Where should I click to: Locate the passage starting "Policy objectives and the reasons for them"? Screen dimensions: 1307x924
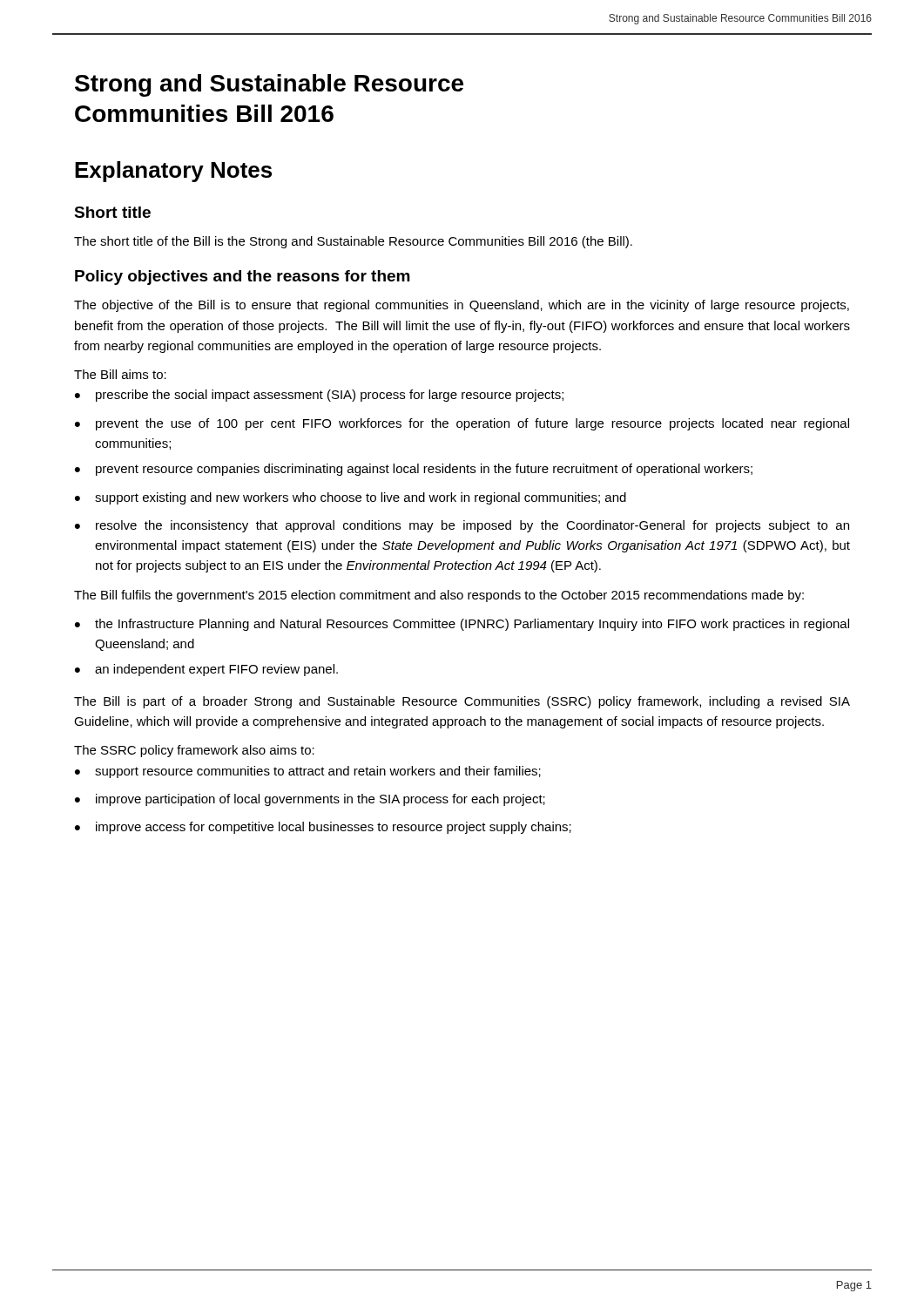[x=242, y=276]
